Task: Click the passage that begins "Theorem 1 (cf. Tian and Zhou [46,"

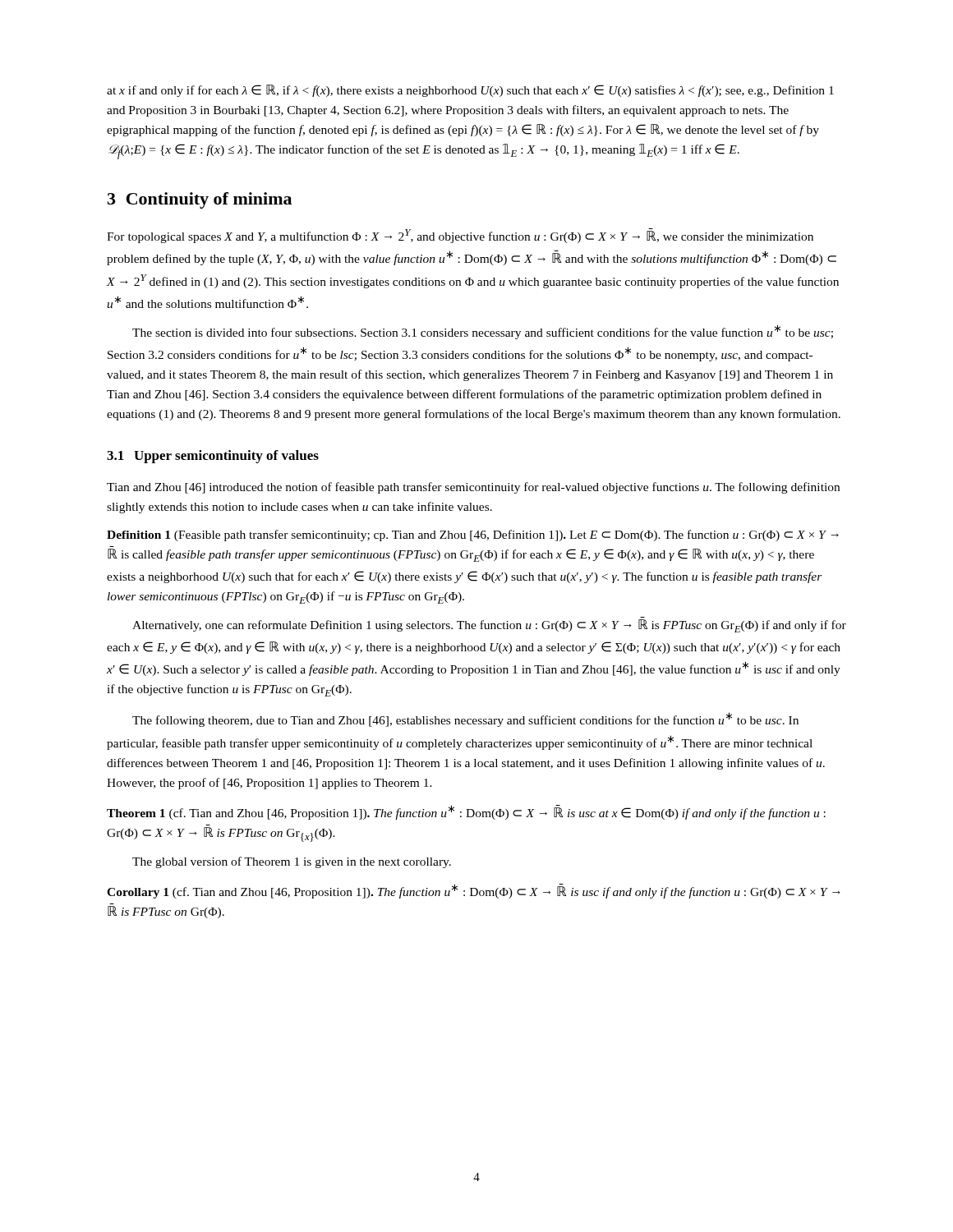Action: [467, 822]
